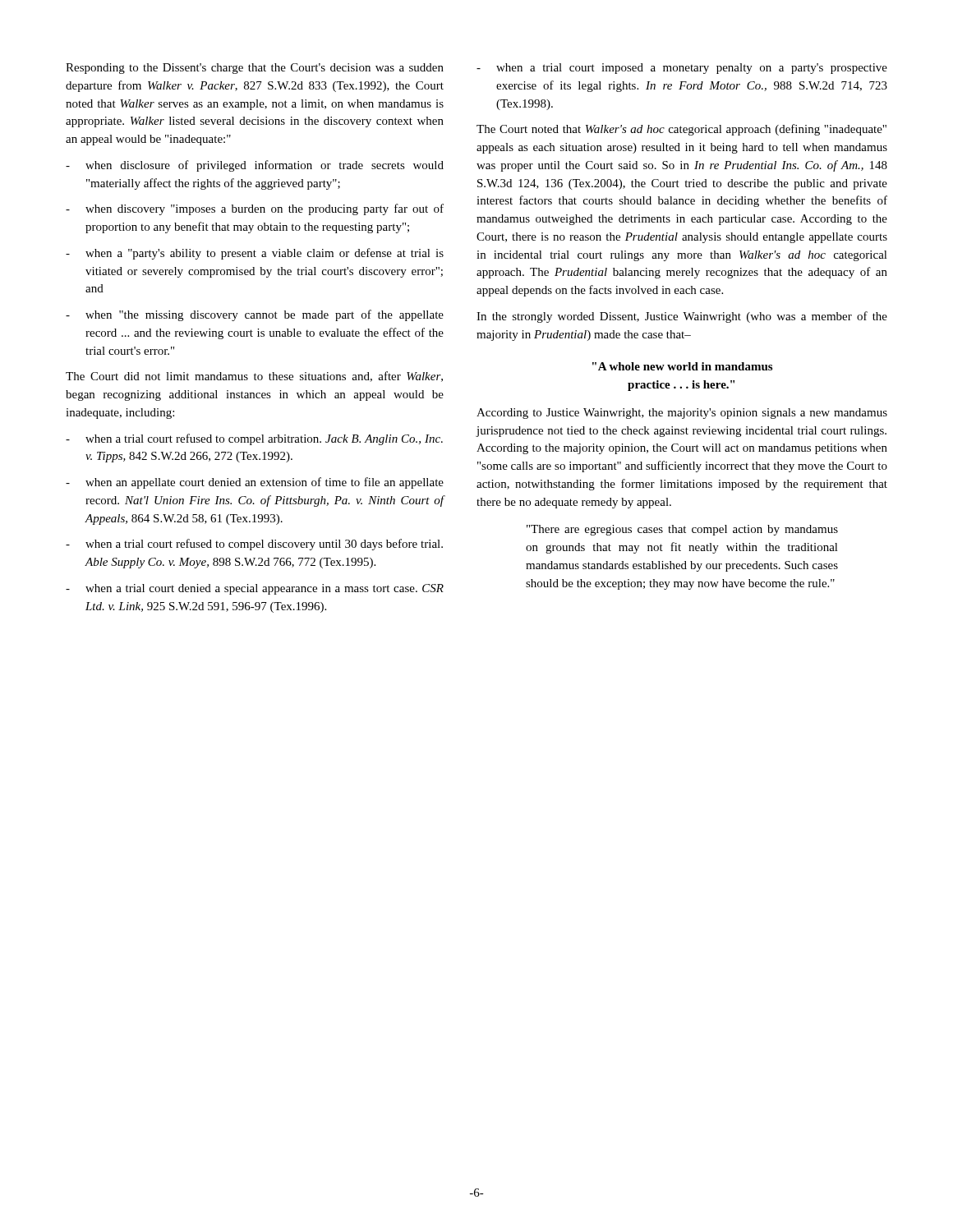Where is the section header that starts ""A whole new world in mandamuspractice"?
953x1232 pixels.
(x=682, y=376)
